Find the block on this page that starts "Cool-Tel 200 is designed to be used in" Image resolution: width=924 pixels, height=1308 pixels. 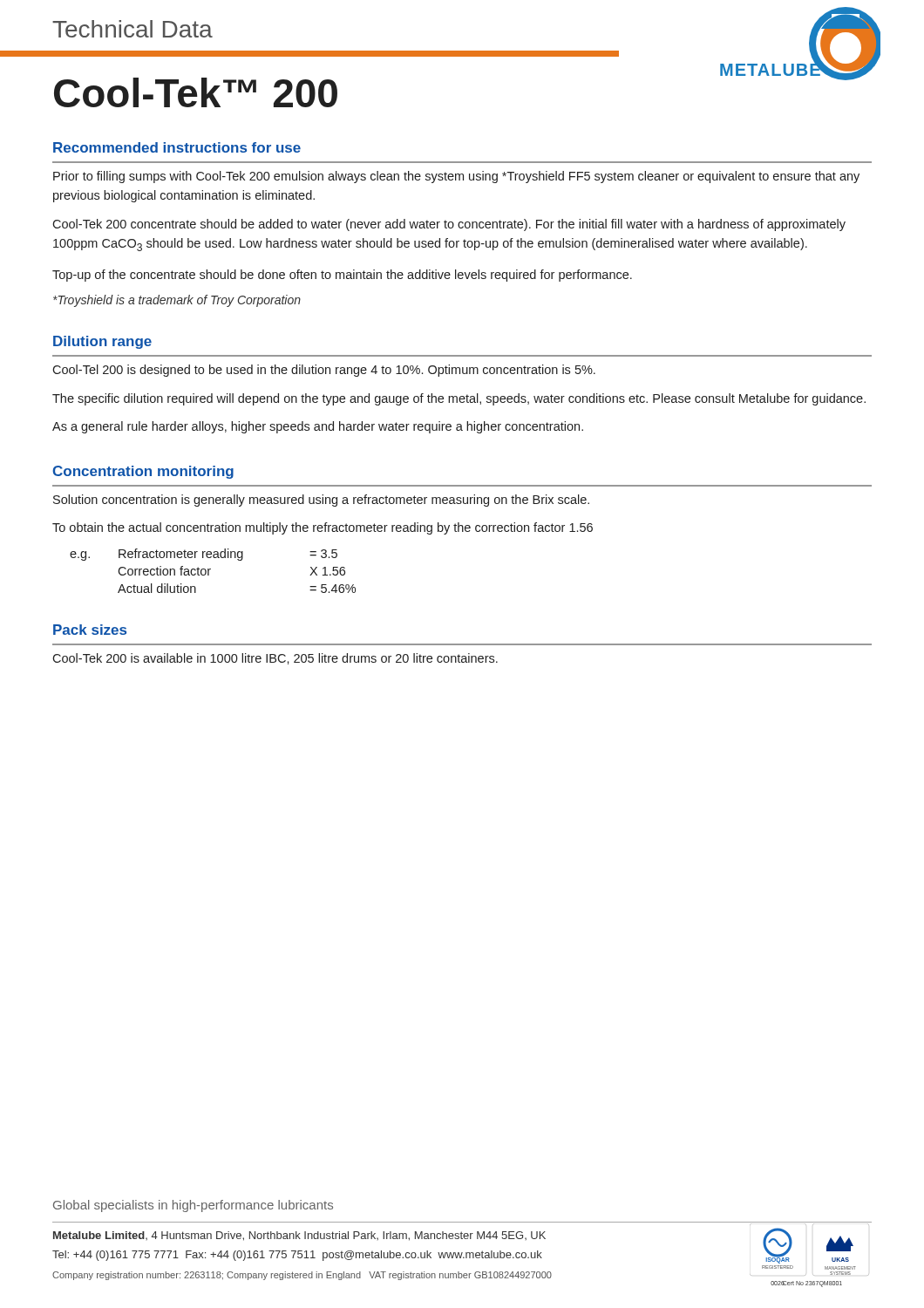coord(324,370)
